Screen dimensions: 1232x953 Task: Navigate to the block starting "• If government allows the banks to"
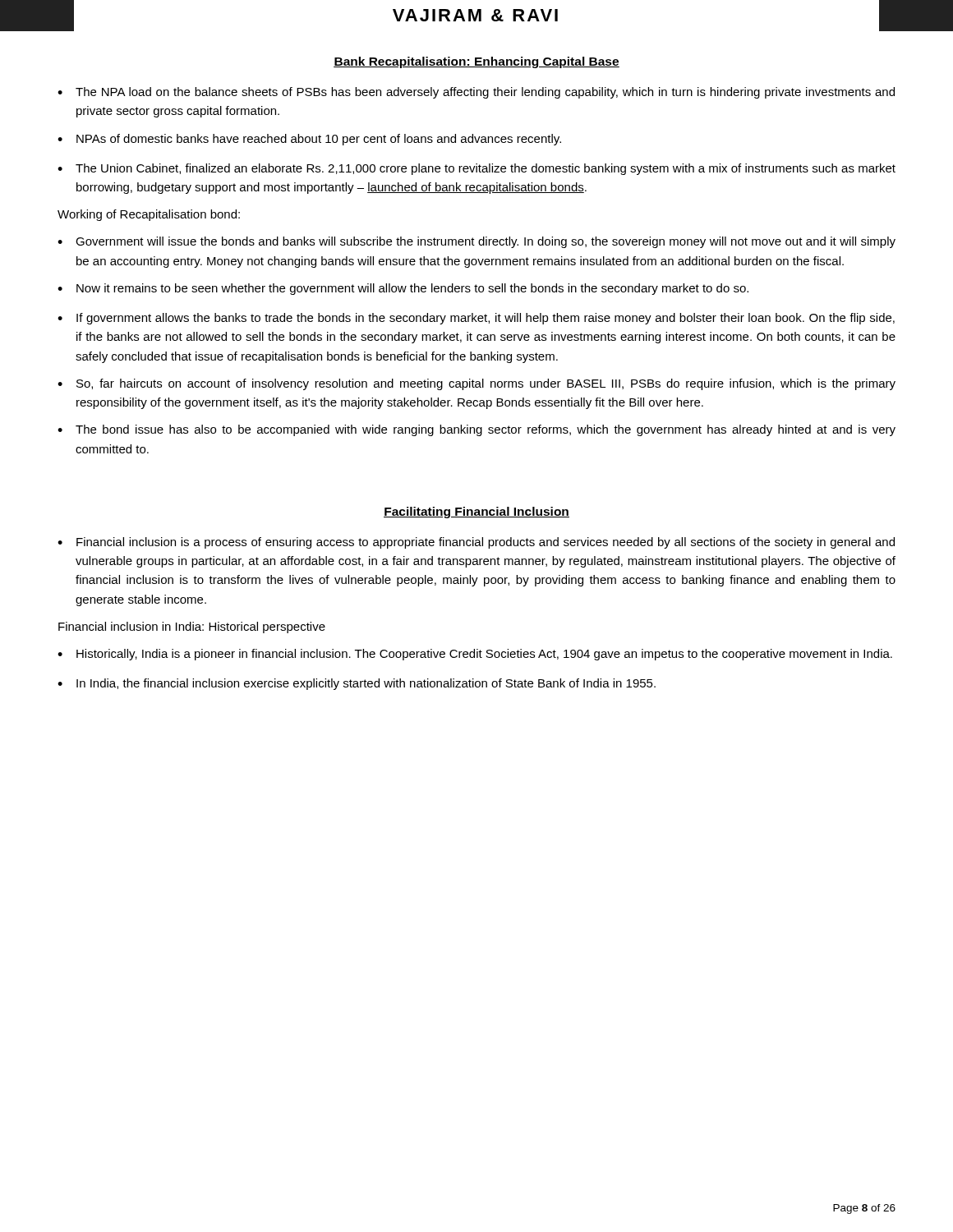(x=476, y=337)
